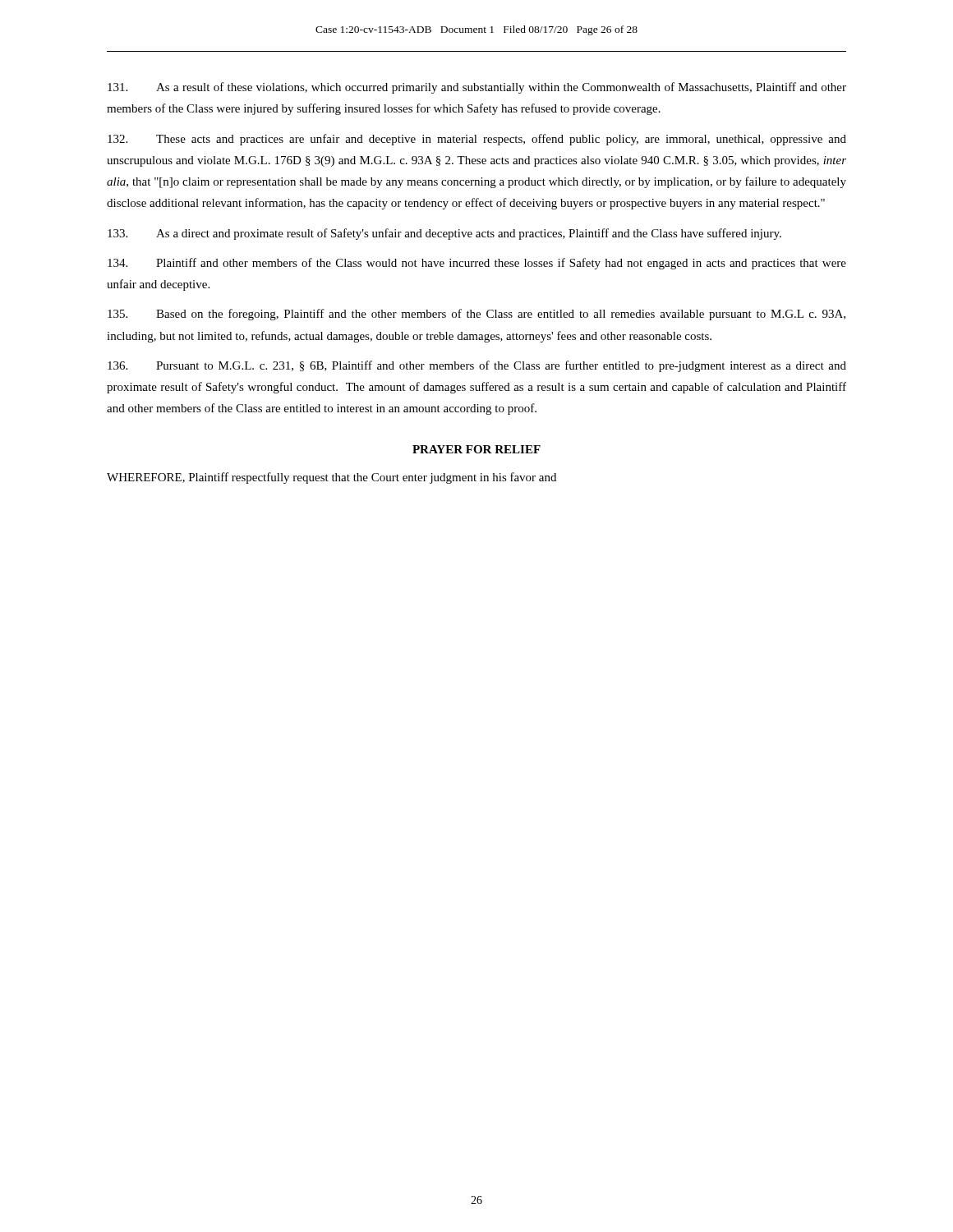The image size is (953, 1232).
Task: Locate the text block starting "These acts and practices"
Action: point(476,169)
